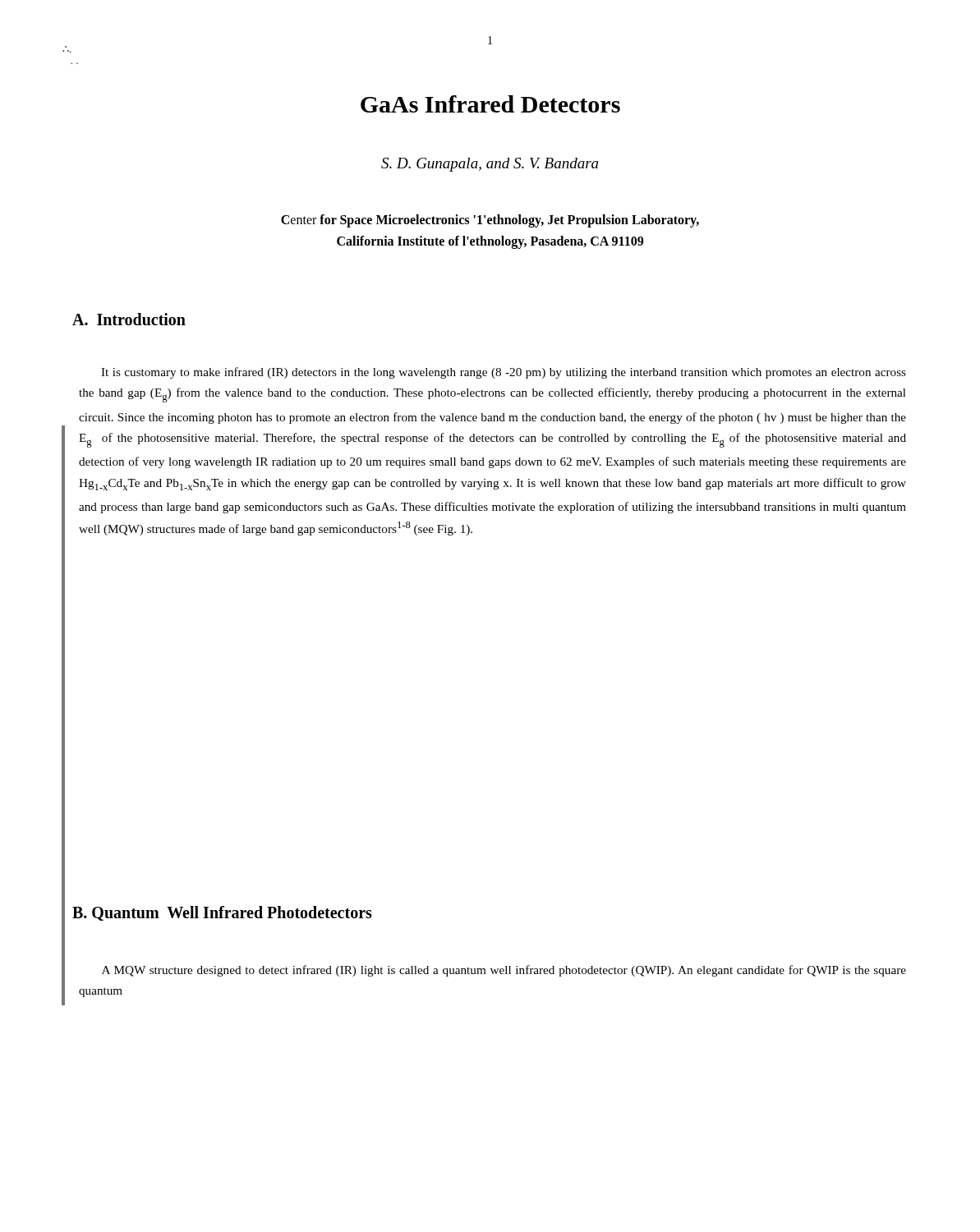Screen dimensions: 1232x980
Task: Click on the passage starting "A MQW structure designed to detect infrared"
Action: click(492, 980)
